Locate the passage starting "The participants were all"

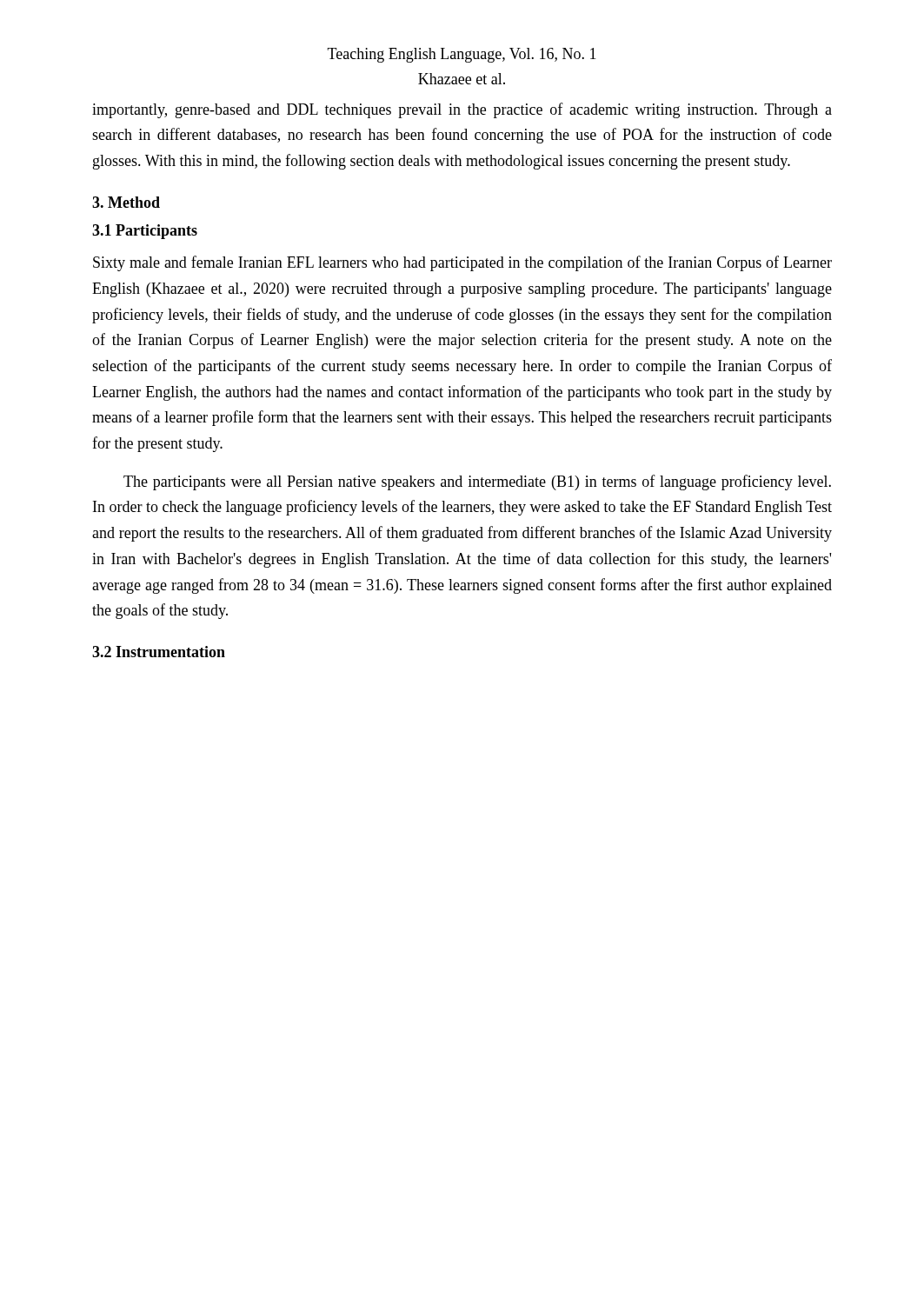pos(462,546)
